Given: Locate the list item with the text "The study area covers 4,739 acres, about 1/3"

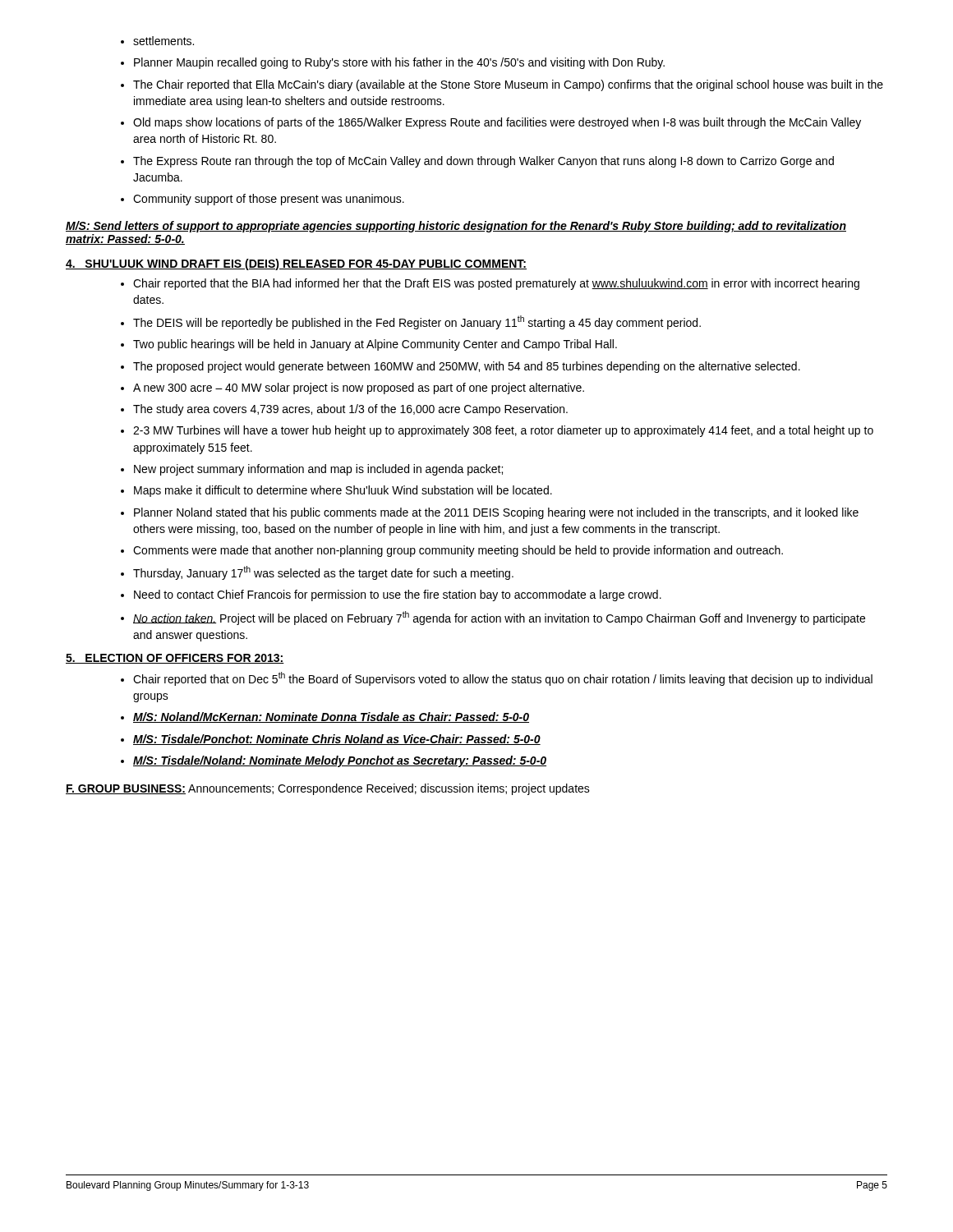Looking at the screenshot, I should 501,409.
